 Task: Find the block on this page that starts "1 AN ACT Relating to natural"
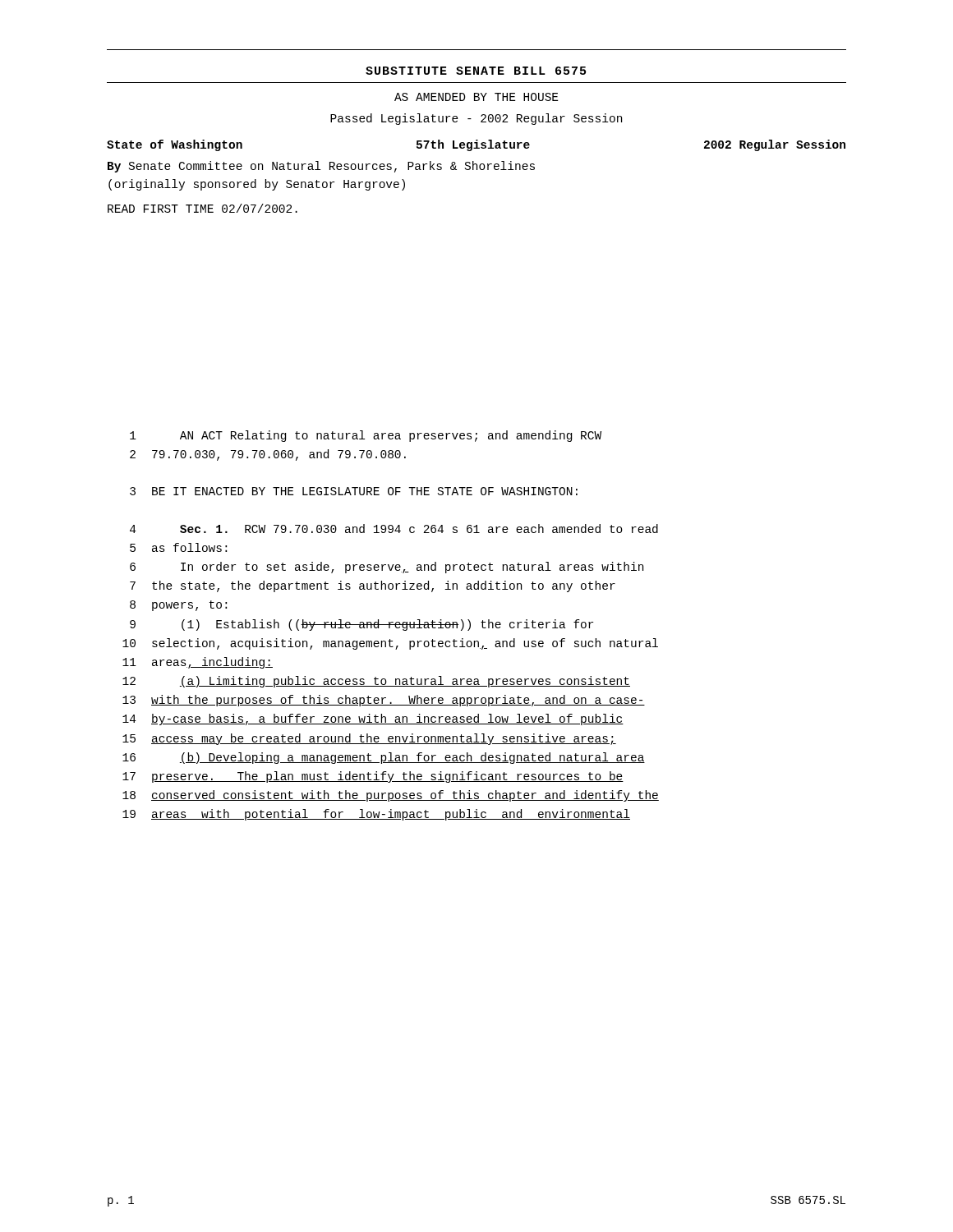(x=476, y=437)
